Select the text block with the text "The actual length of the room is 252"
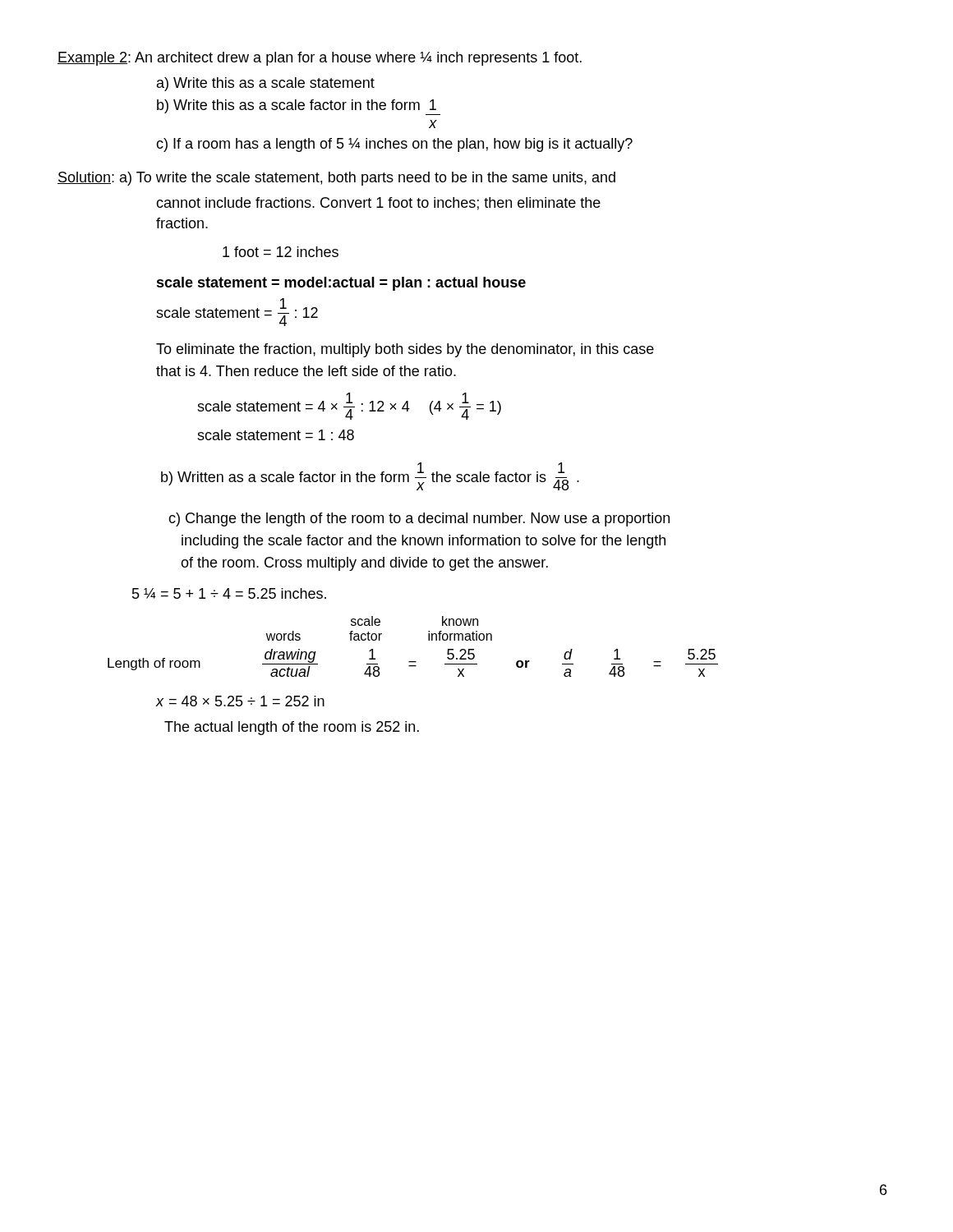 (x=292, y=727)
